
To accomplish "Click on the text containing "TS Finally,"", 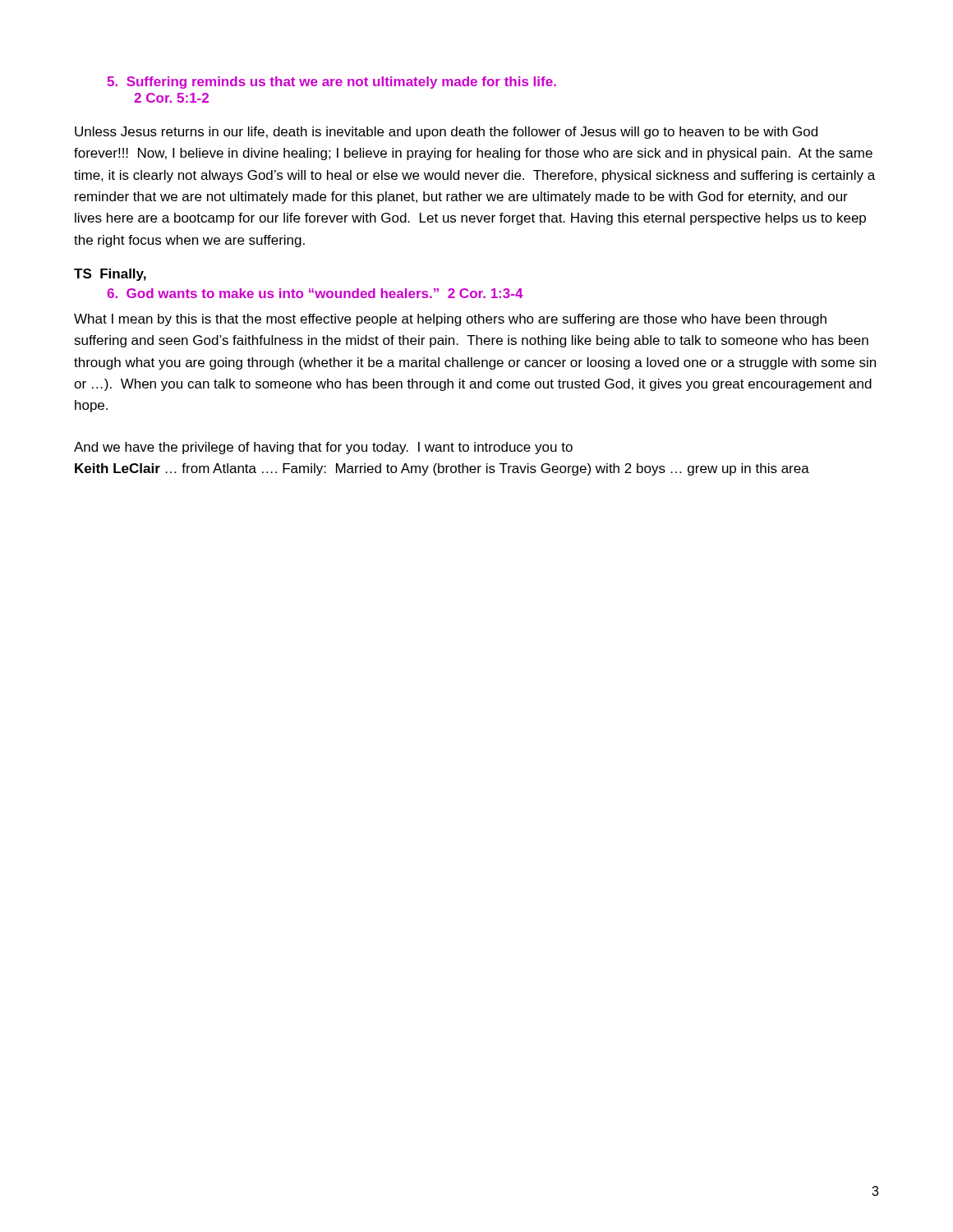I will pos(110,274).
